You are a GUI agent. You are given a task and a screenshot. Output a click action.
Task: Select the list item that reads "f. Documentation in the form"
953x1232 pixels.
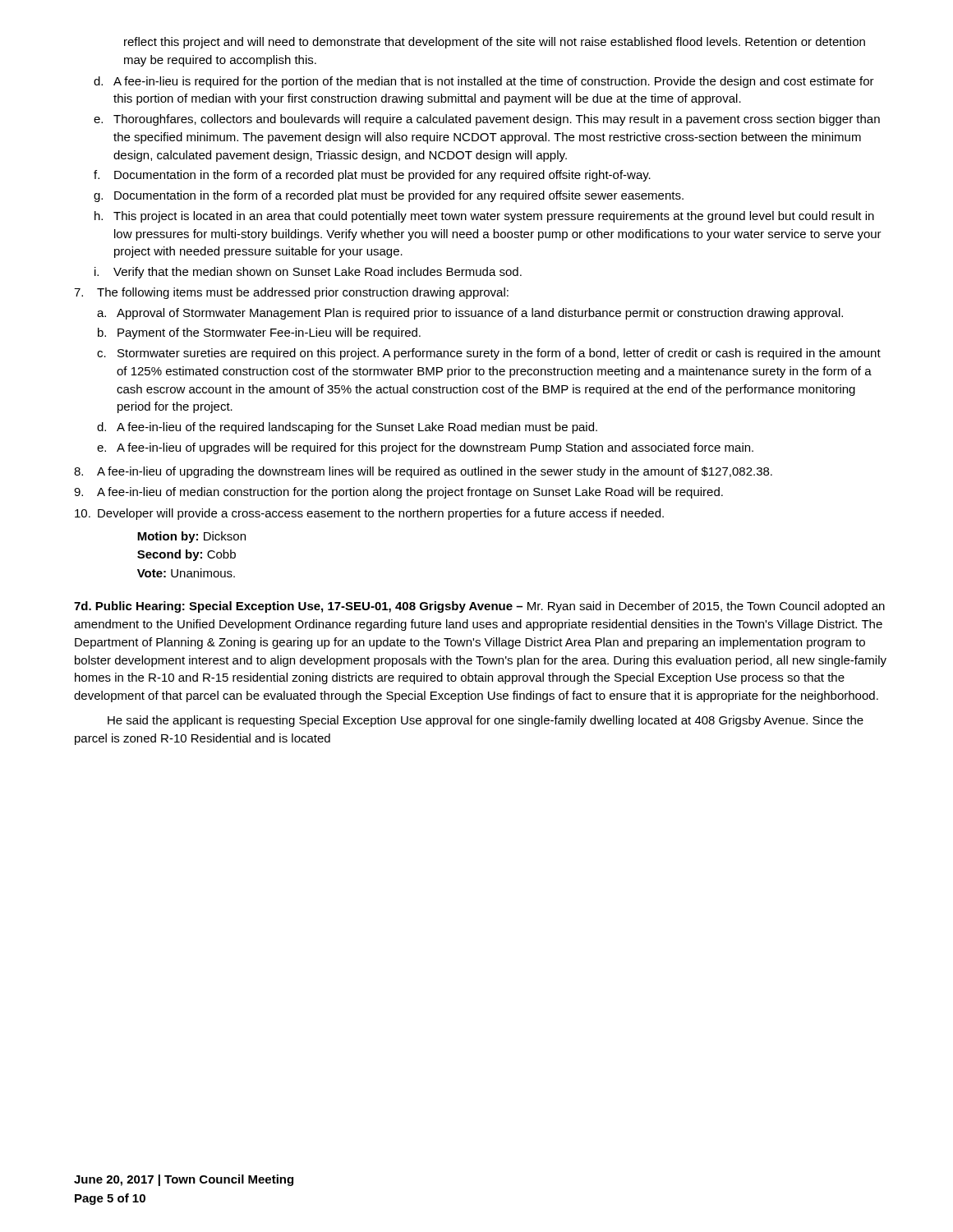(x=490, y=175)
